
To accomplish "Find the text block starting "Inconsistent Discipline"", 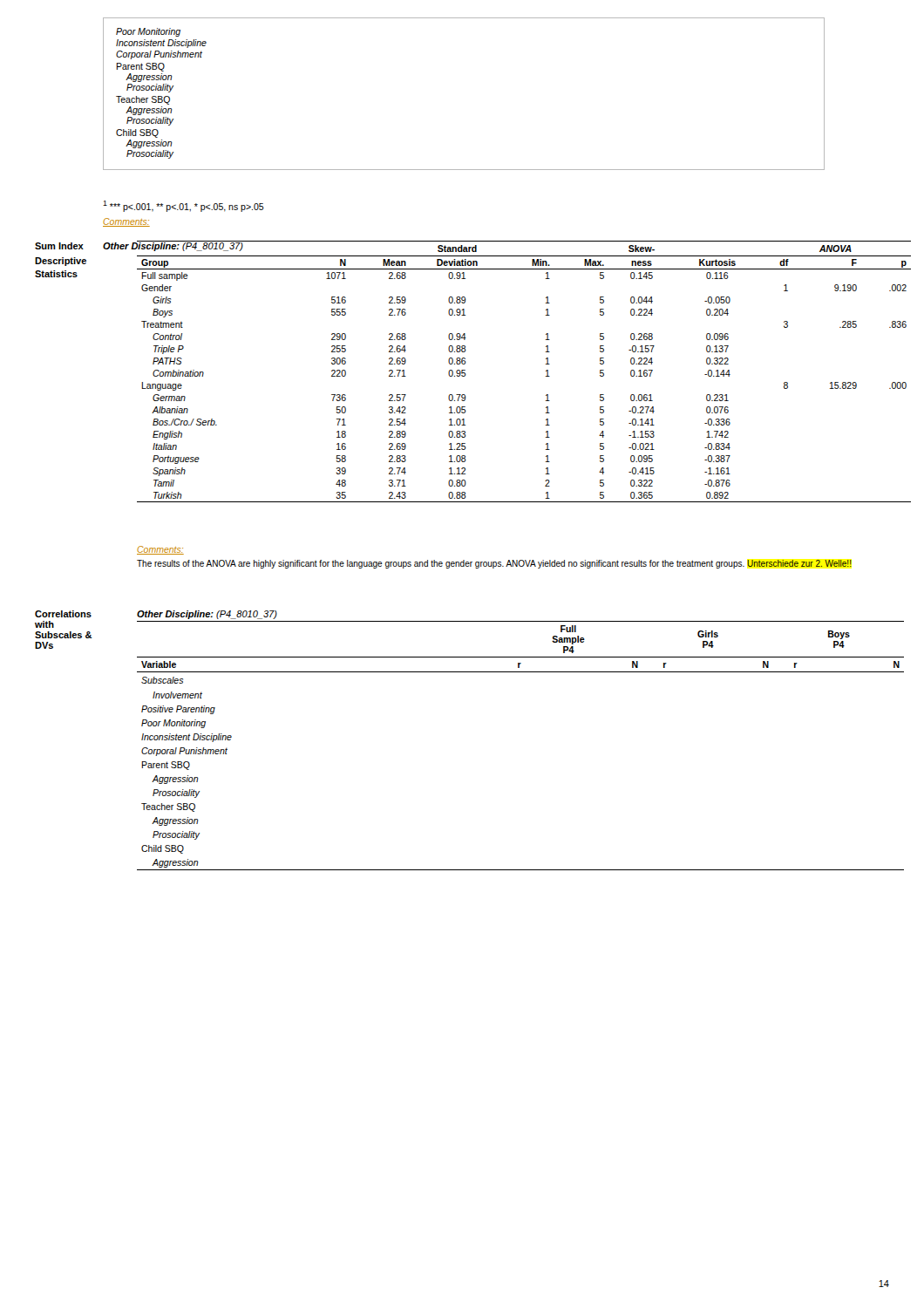I will (161, 43).
